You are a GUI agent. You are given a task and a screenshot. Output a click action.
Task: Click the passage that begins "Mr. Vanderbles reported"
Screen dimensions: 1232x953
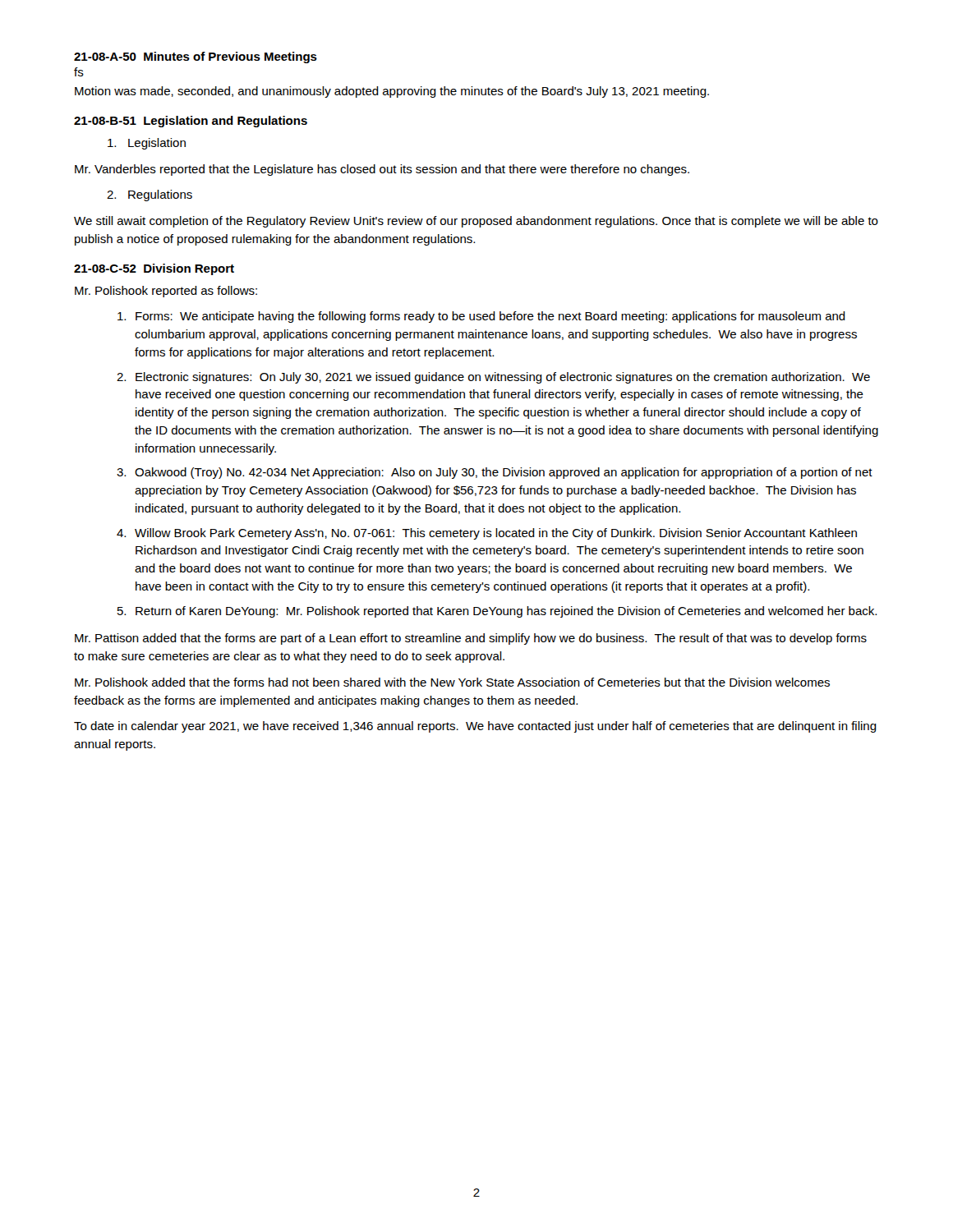[x=382, y=168]
